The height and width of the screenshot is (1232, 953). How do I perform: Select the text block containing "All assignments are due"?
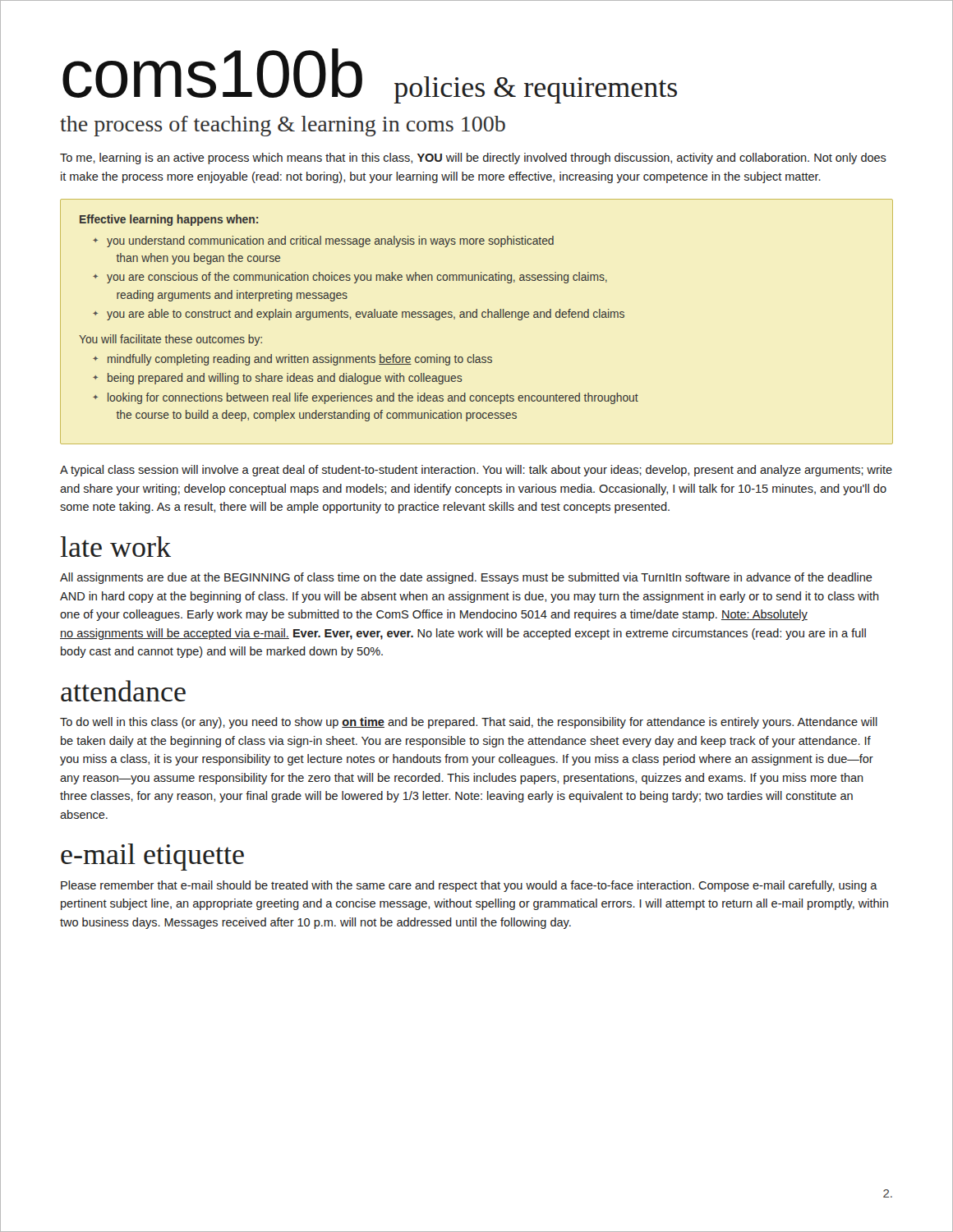[469, 615]
